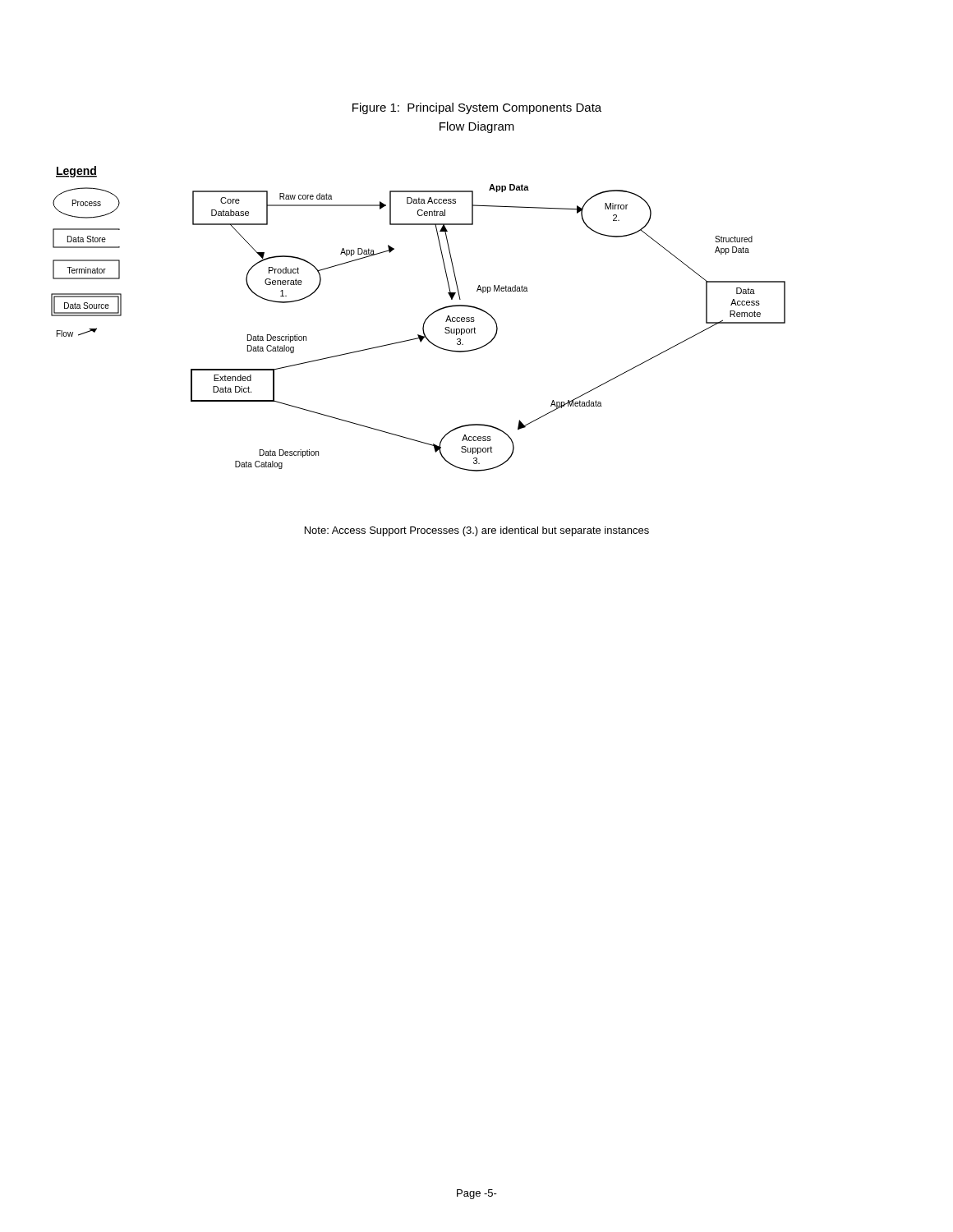953x1232 pixels.
Task: Locate the passage starting "Figure 1: Principal System"
Action: click(x=476, y=116)
